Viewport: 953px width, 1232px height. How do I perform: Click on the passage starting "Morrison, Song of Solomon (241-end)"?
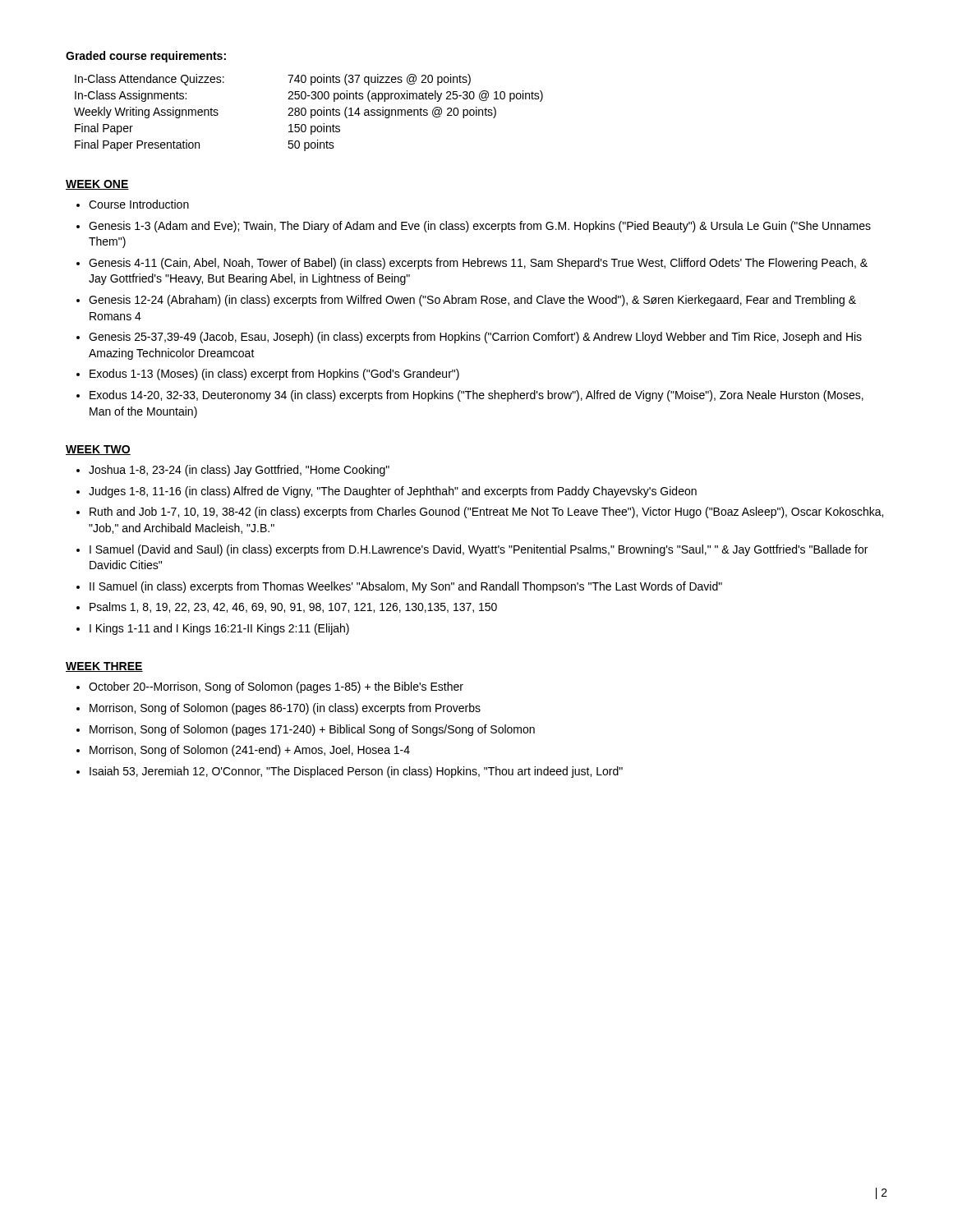click(249, 750)
